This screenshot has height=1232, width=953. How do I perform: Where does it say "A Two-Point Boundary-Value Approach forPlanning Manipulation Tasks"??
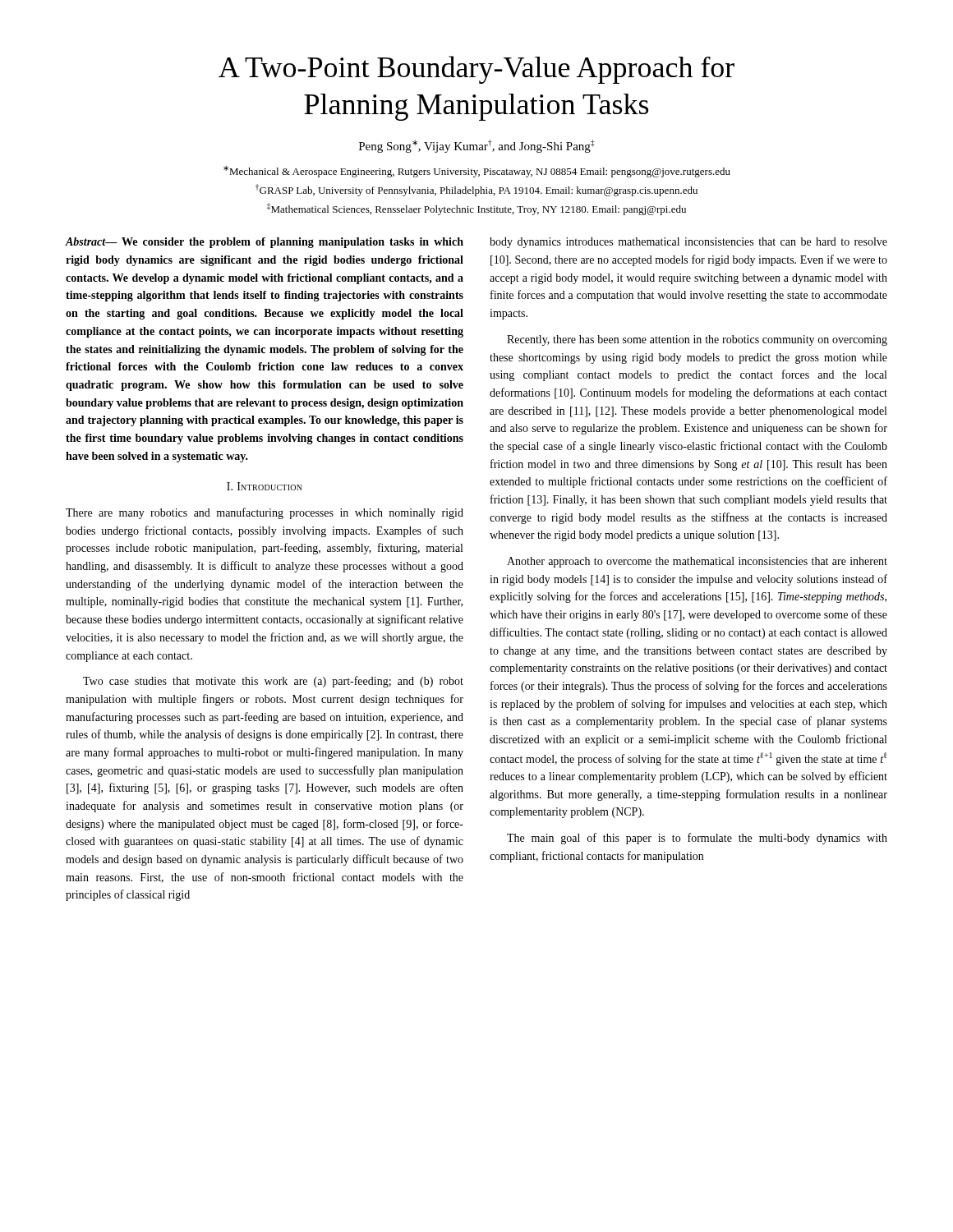click(x=476, y=86)
